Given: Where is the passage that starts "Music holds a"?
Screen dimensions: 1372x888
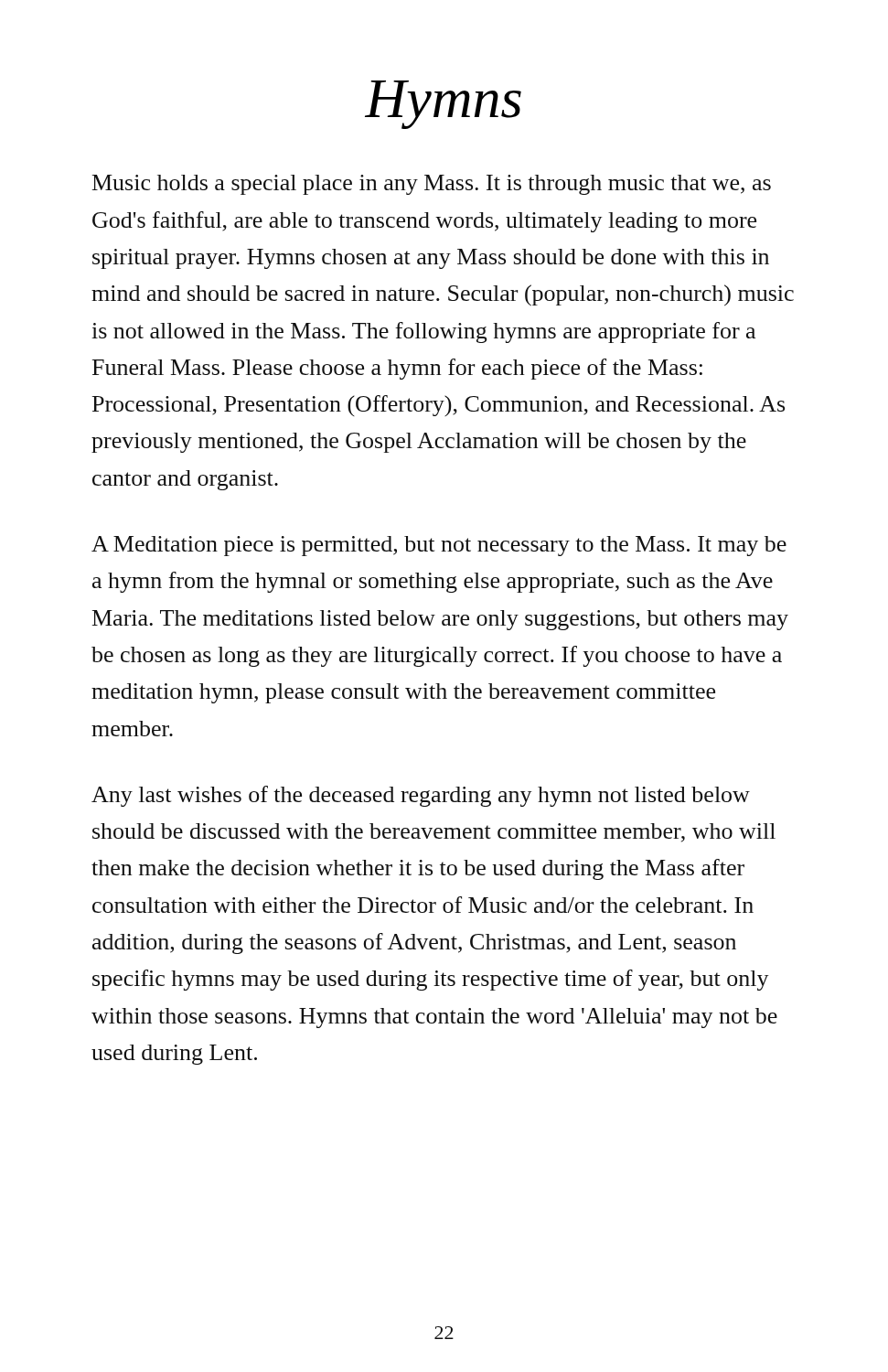Looking at the screenshot, I should (443, 330).
